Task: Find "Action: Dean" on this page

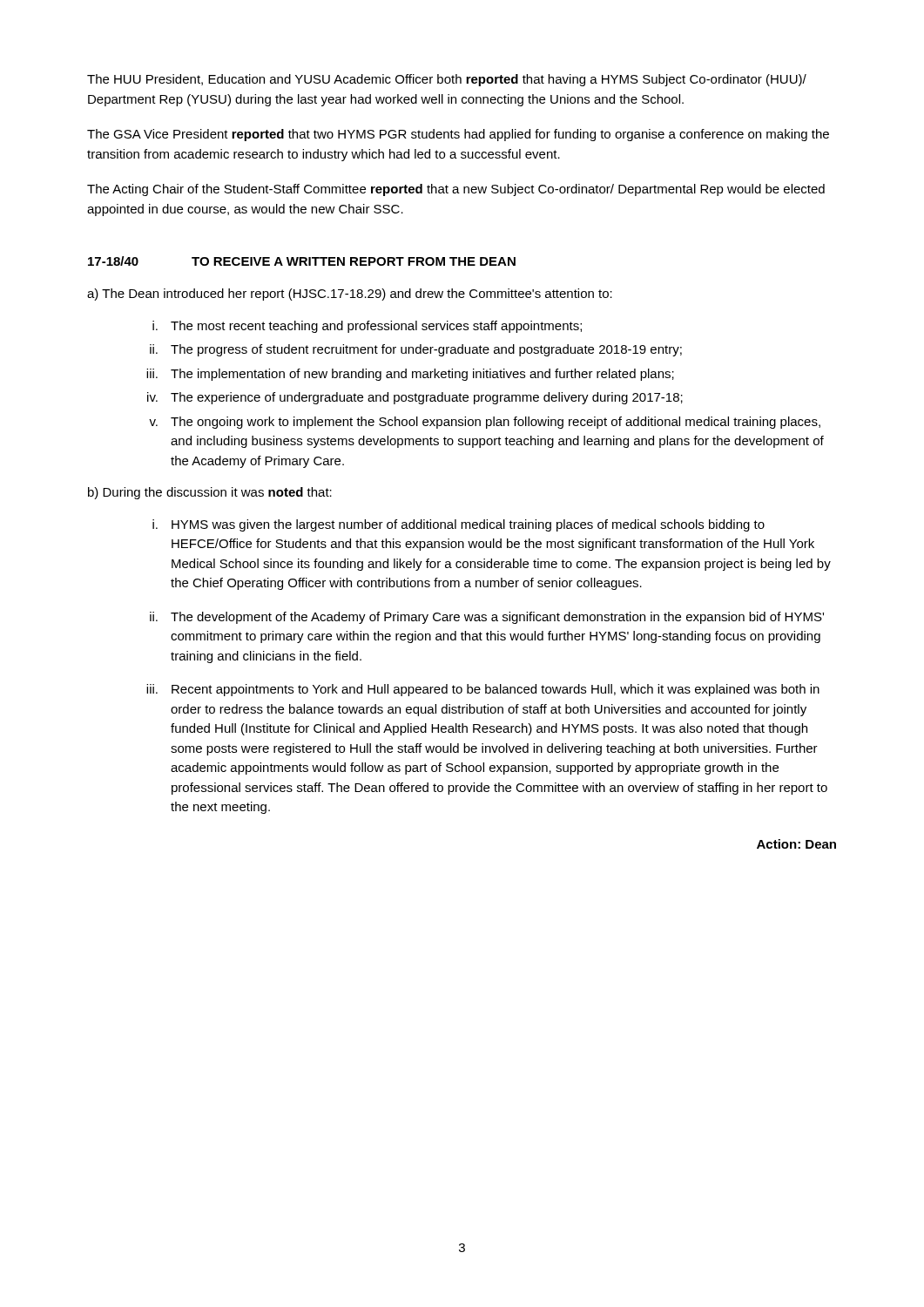Action: tap(797, 843)
